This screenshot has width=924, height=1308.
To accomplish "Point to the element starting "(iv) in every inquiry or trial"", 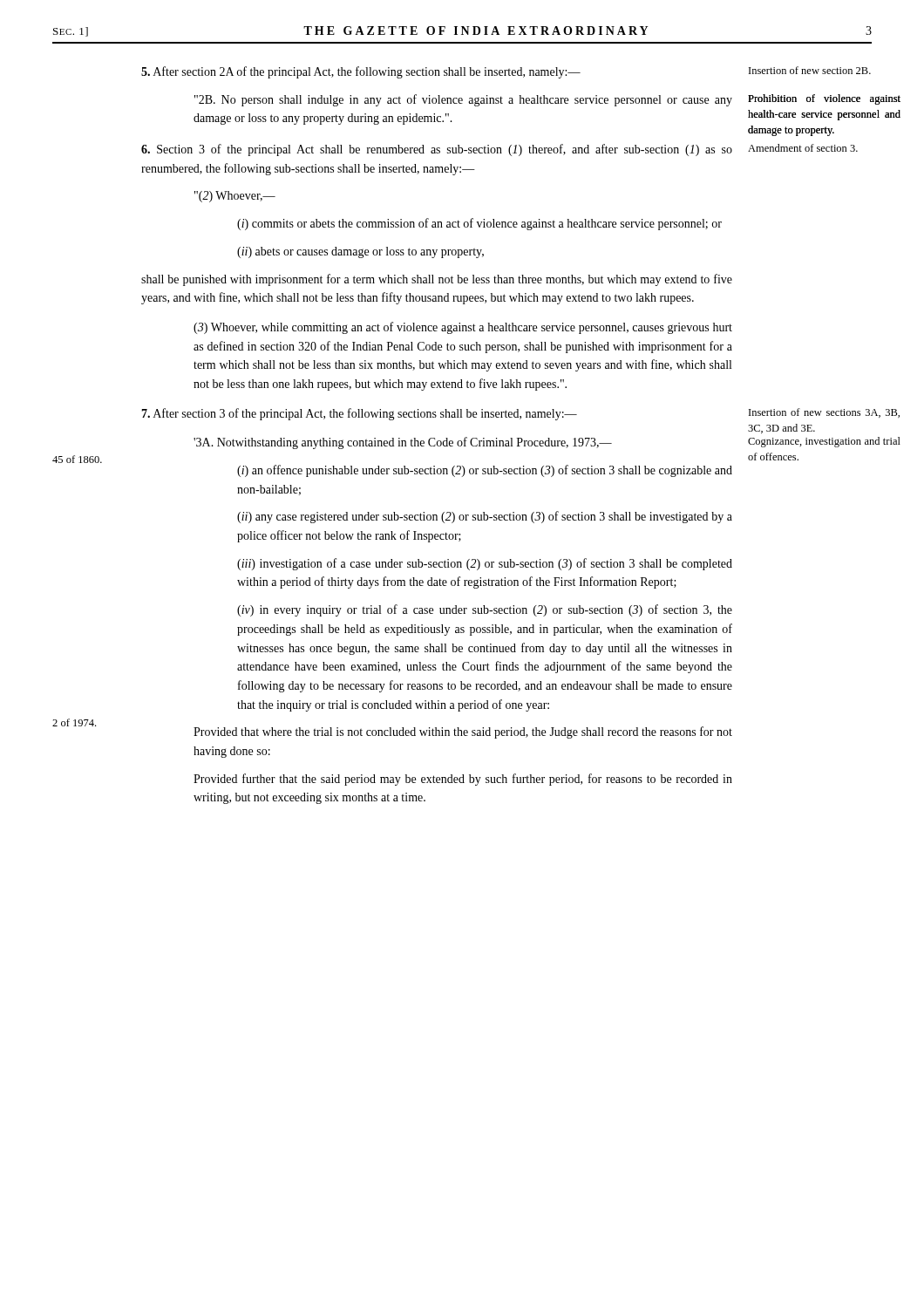I will point(485,657).
